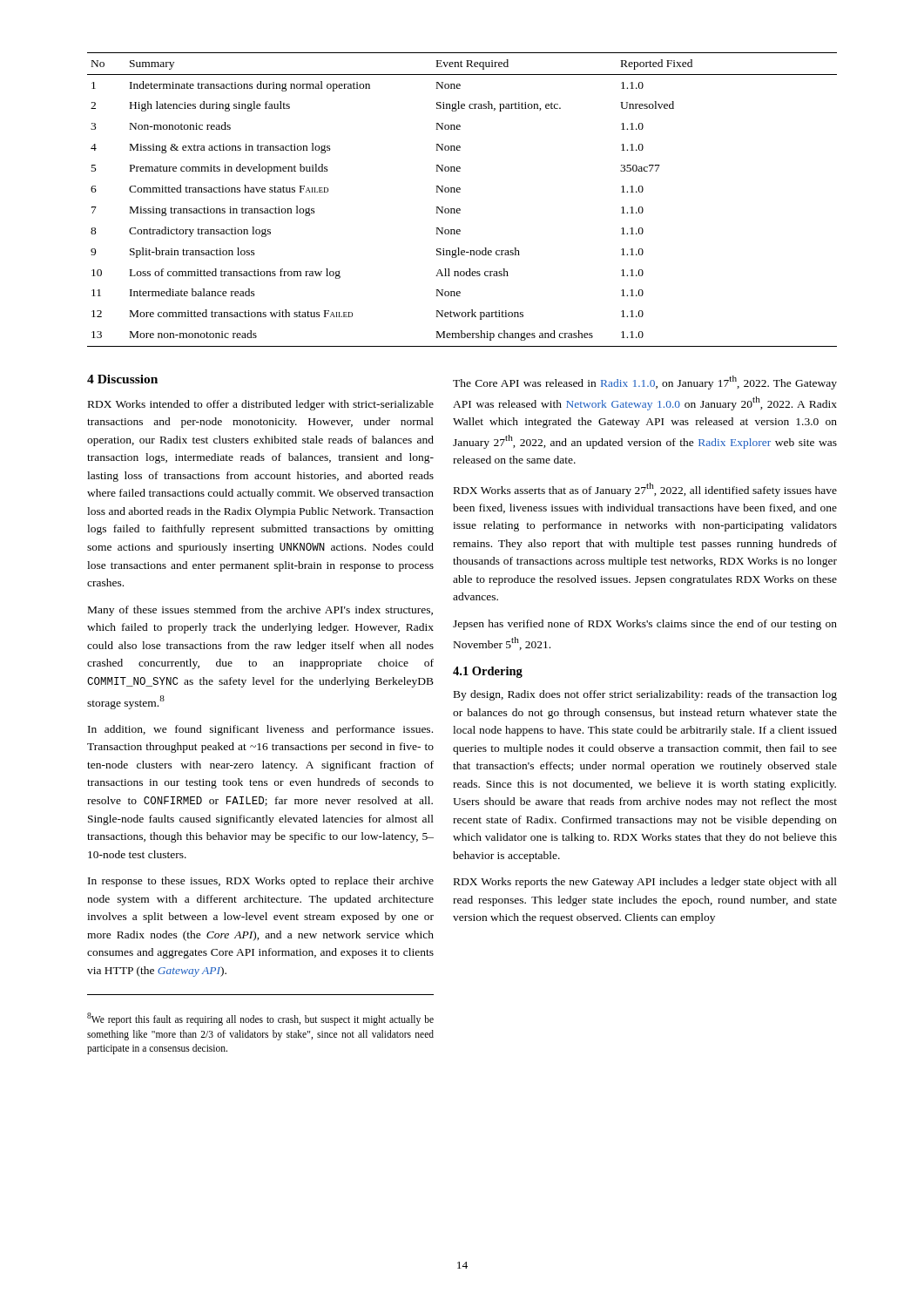Navigate to the text starting "The Core API was released in"
Screen dimensions: 1307x924
coord(645,420)
